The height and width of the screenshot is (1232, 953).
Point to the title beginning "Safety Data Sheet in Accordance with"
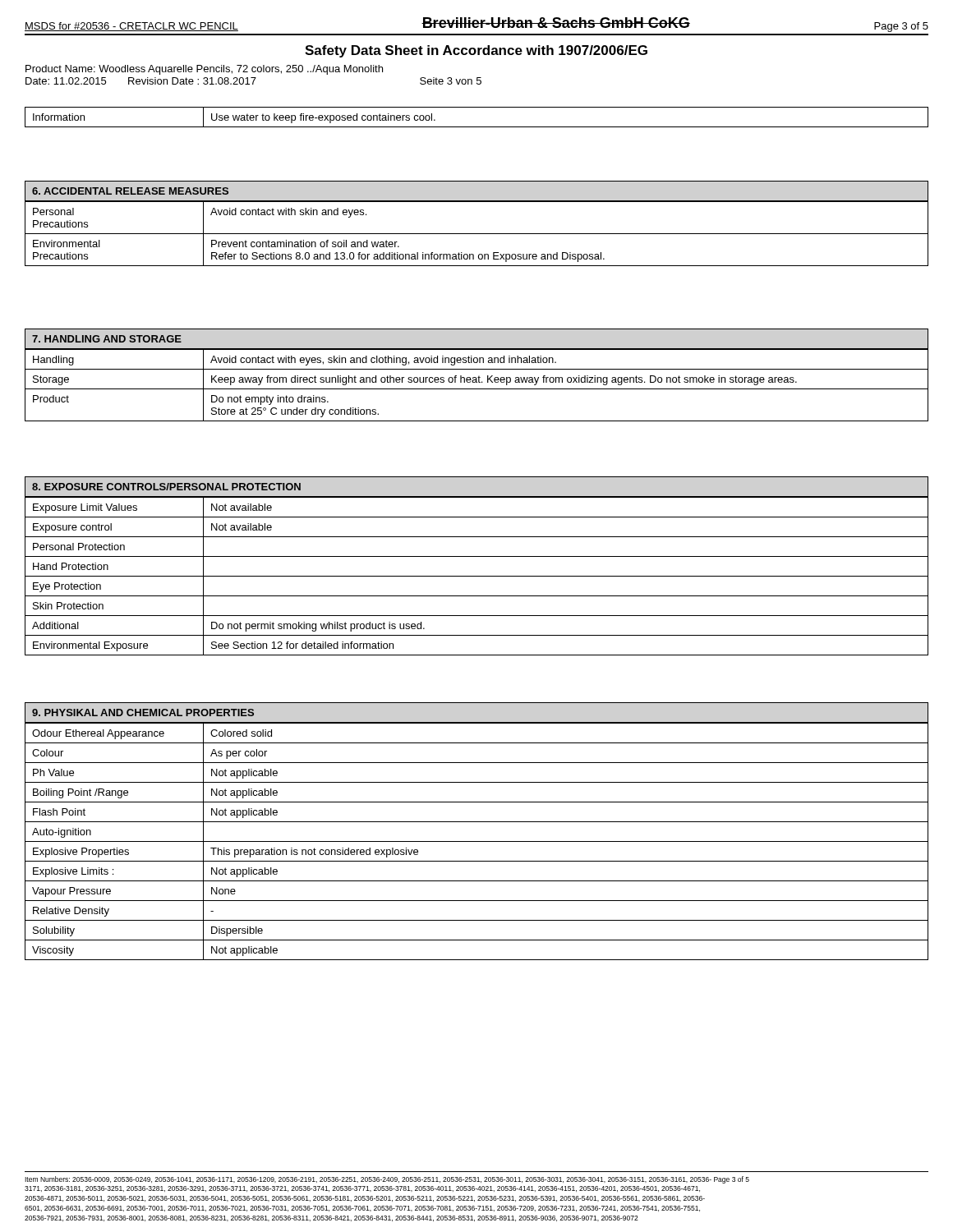click(476, 65)
